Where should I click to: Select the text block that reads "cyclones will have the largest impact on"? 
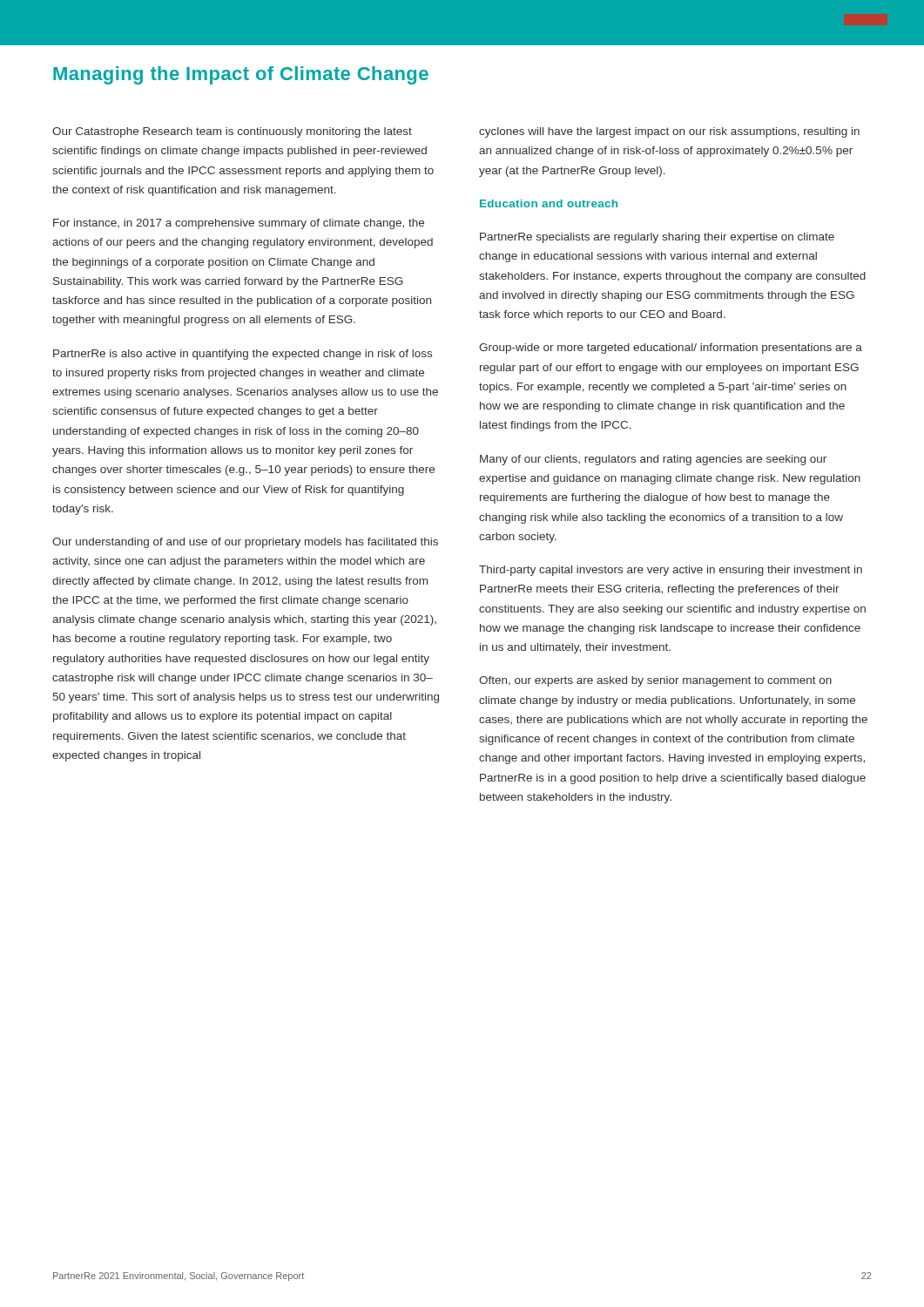coord(675,151)
